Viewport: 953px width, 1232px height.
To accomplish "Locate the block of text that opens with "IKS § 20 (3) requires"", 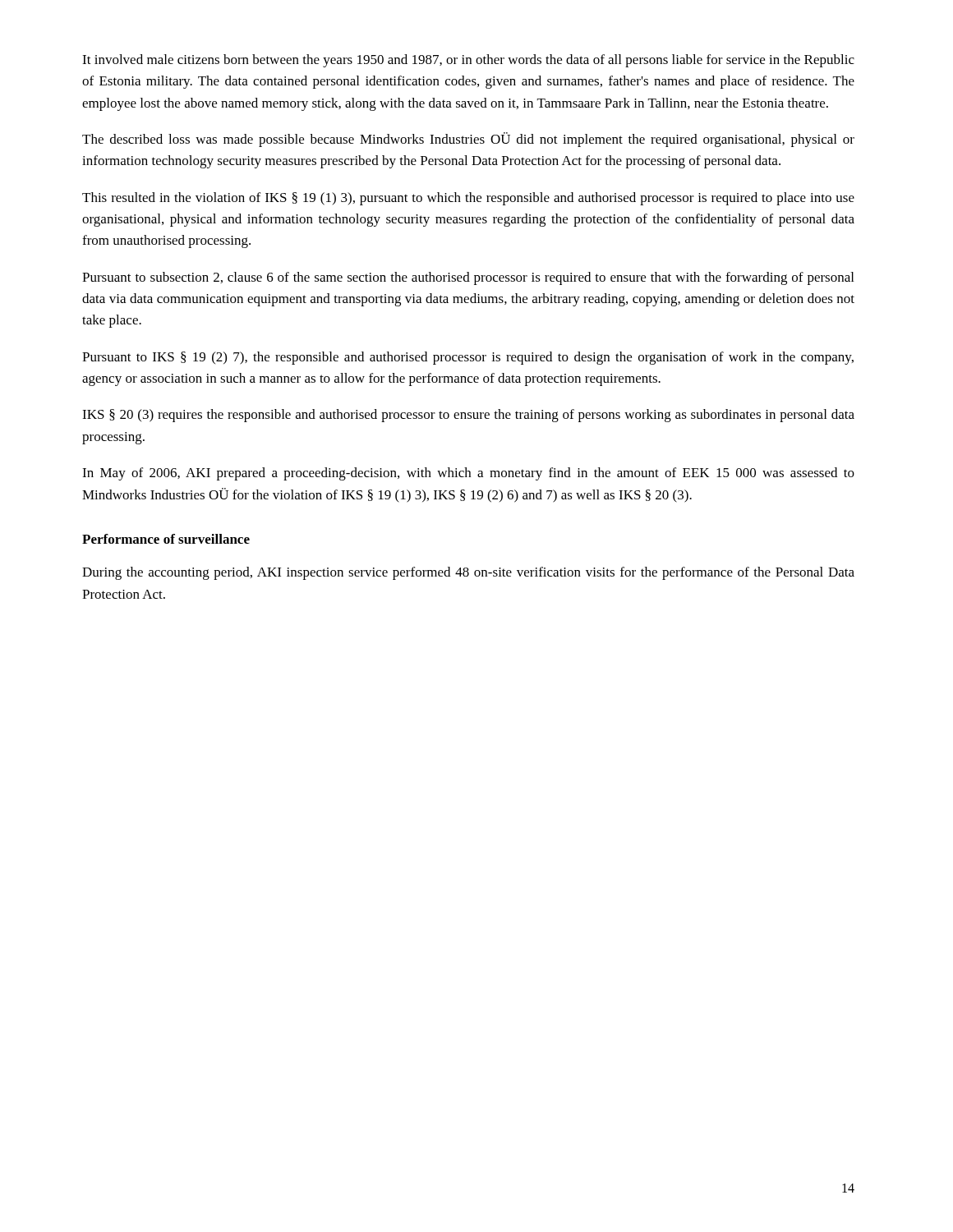I will (468, 426).
